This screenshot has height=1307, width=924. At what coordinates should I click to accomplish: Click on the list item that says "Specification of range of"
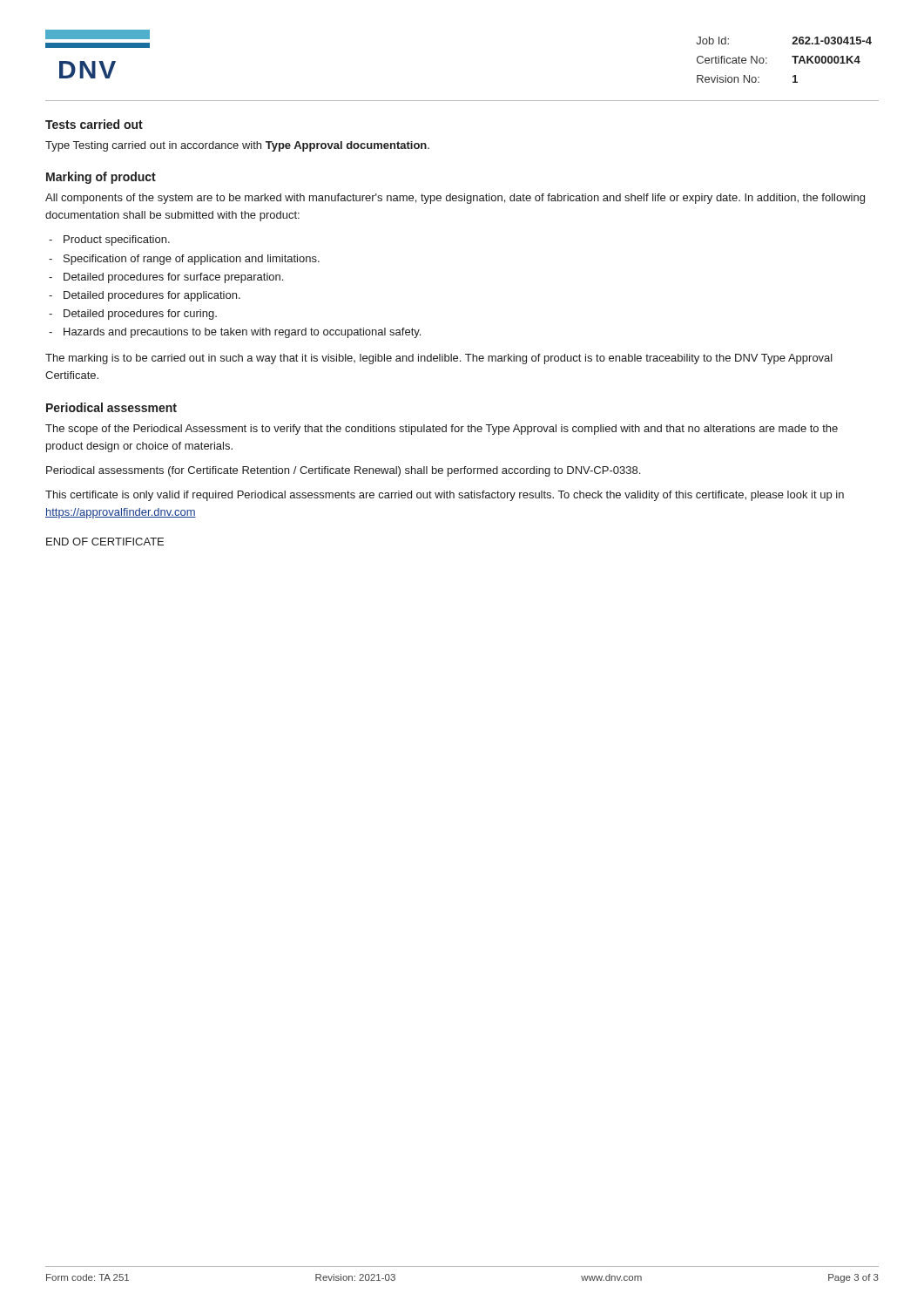191,258
